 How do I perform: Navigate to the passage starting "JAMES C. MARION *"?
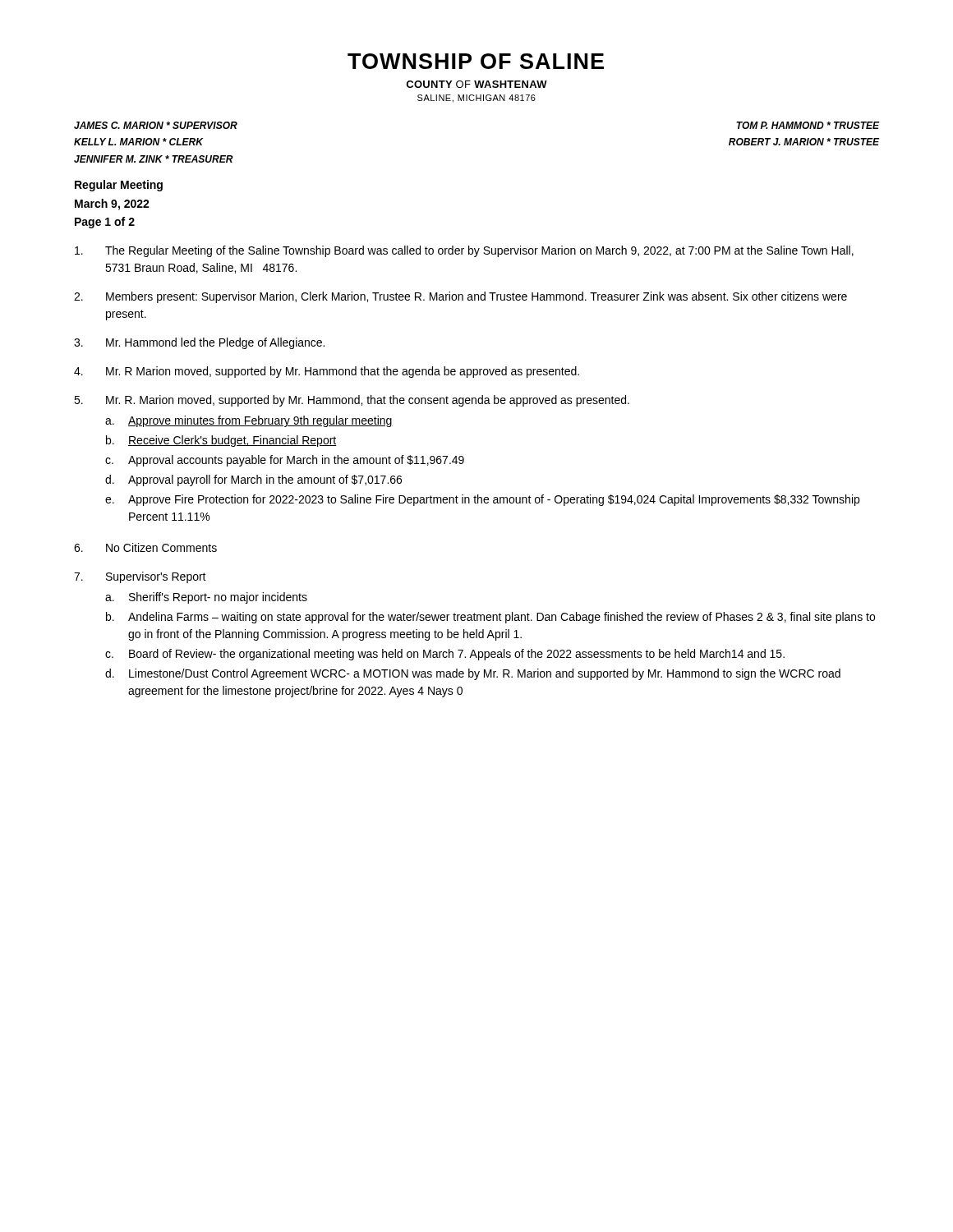pos(151,124)
